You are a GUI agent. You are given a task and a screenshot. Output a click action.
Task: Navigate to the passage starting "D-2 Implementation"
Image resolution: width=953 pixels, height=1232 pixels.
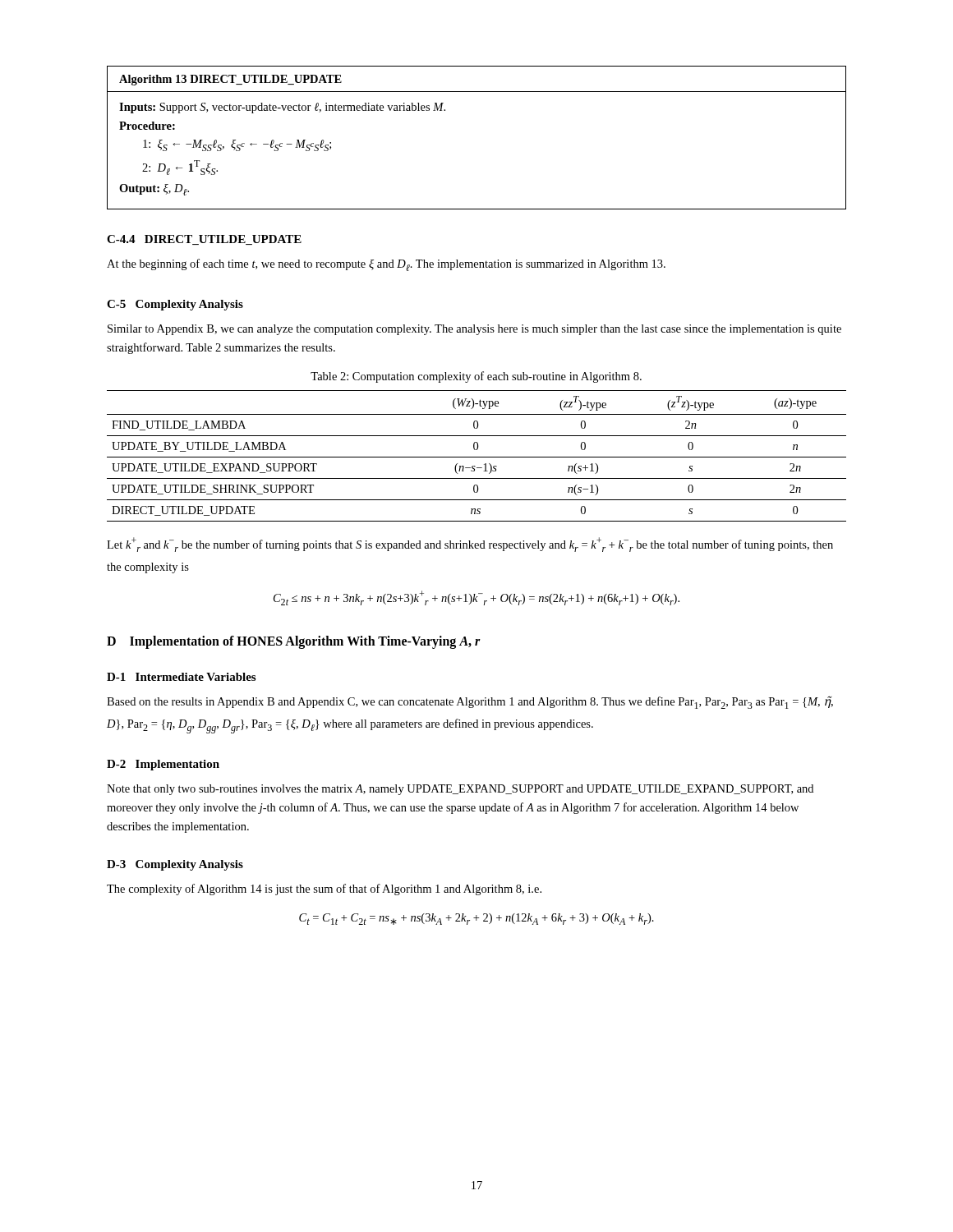pyautogui.click(x=163, y=764)
